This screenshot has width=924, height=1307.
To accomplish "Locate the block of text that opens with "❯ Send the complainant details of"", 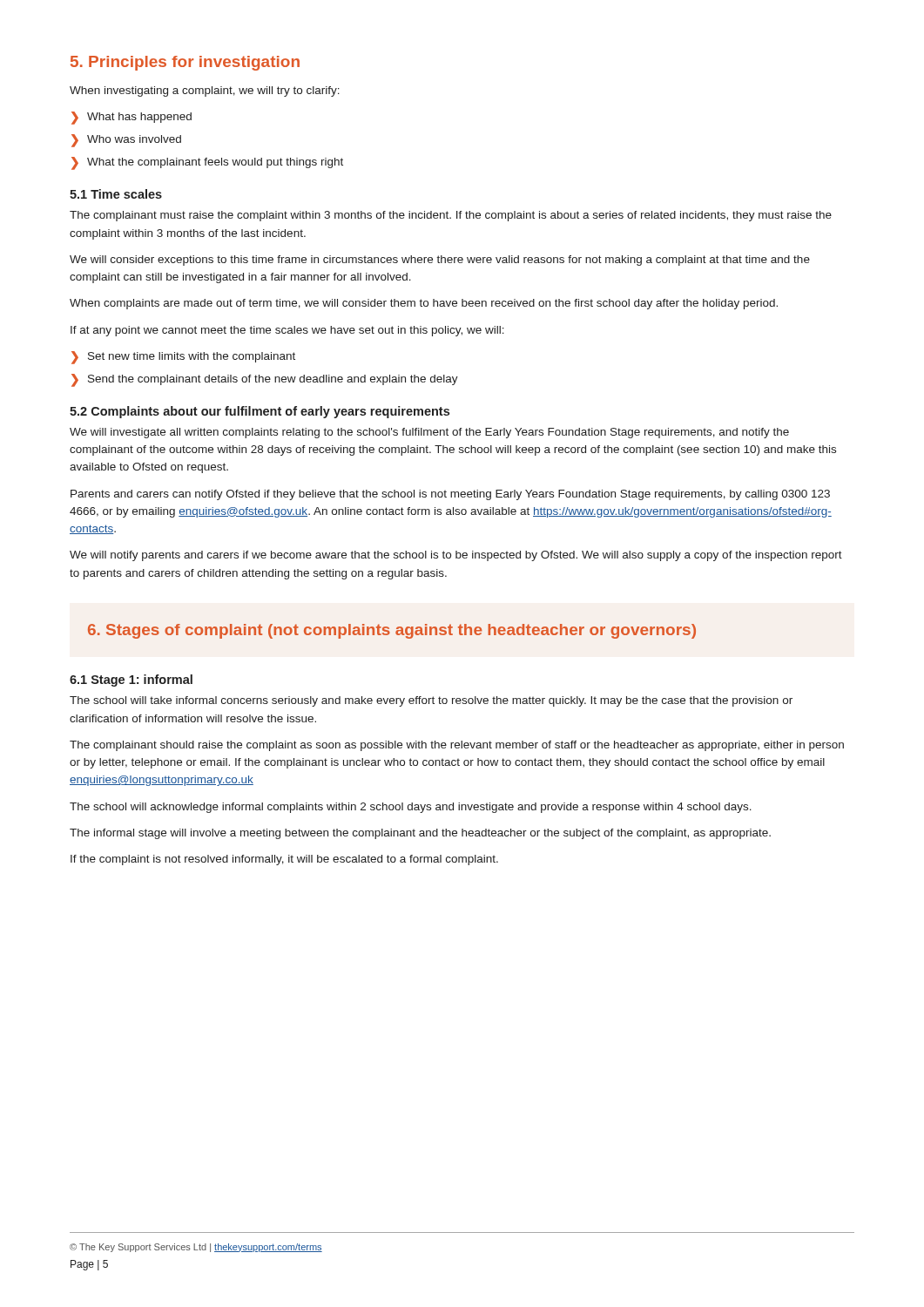I will tap(264, 379).
